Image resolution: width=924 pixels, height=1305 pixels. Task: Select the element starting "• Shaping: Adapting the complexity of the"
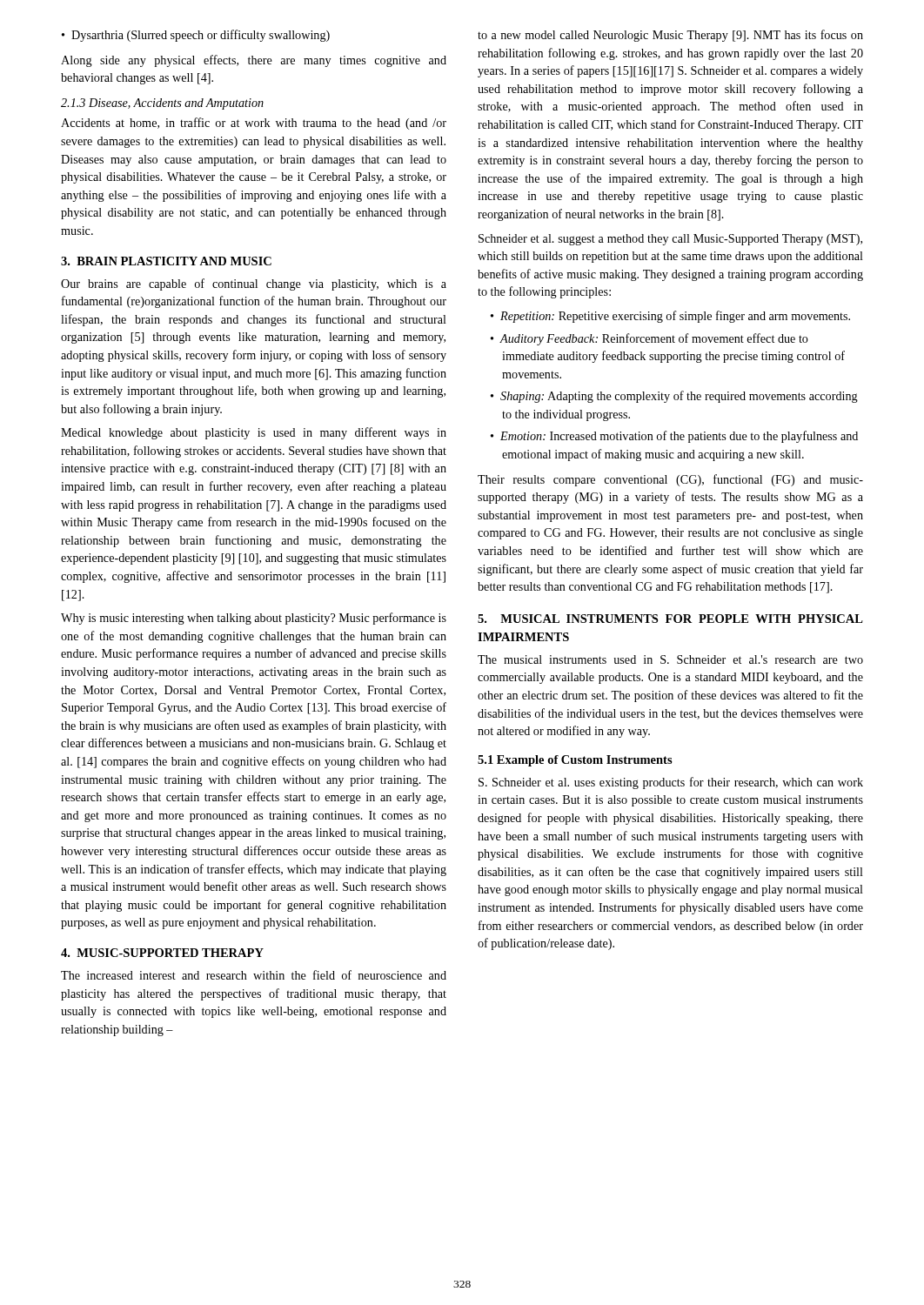[680, 405]
